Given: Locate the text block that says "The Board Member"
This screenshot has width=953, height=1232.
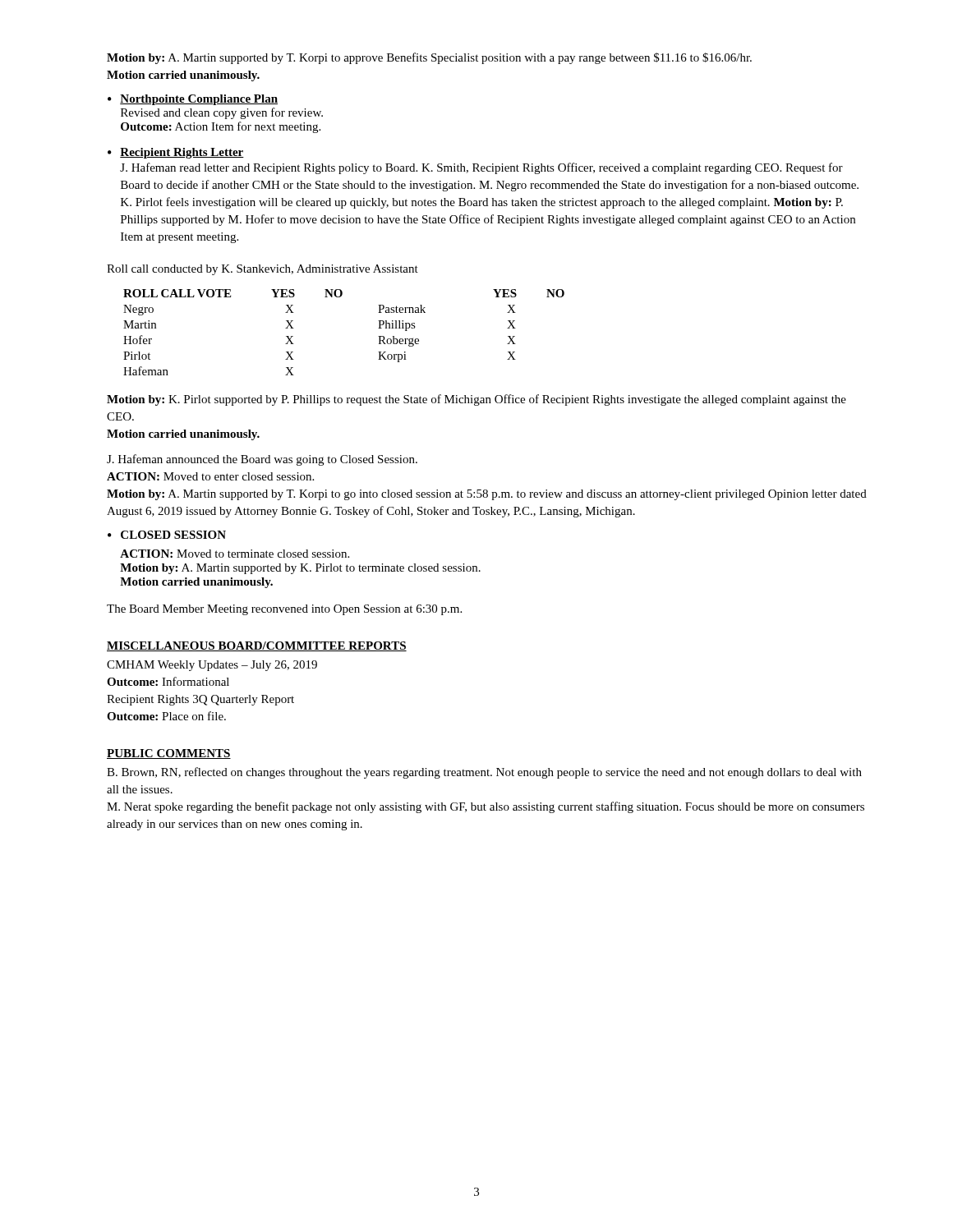Looking at the screenshot, I should [x=285, y=609].
